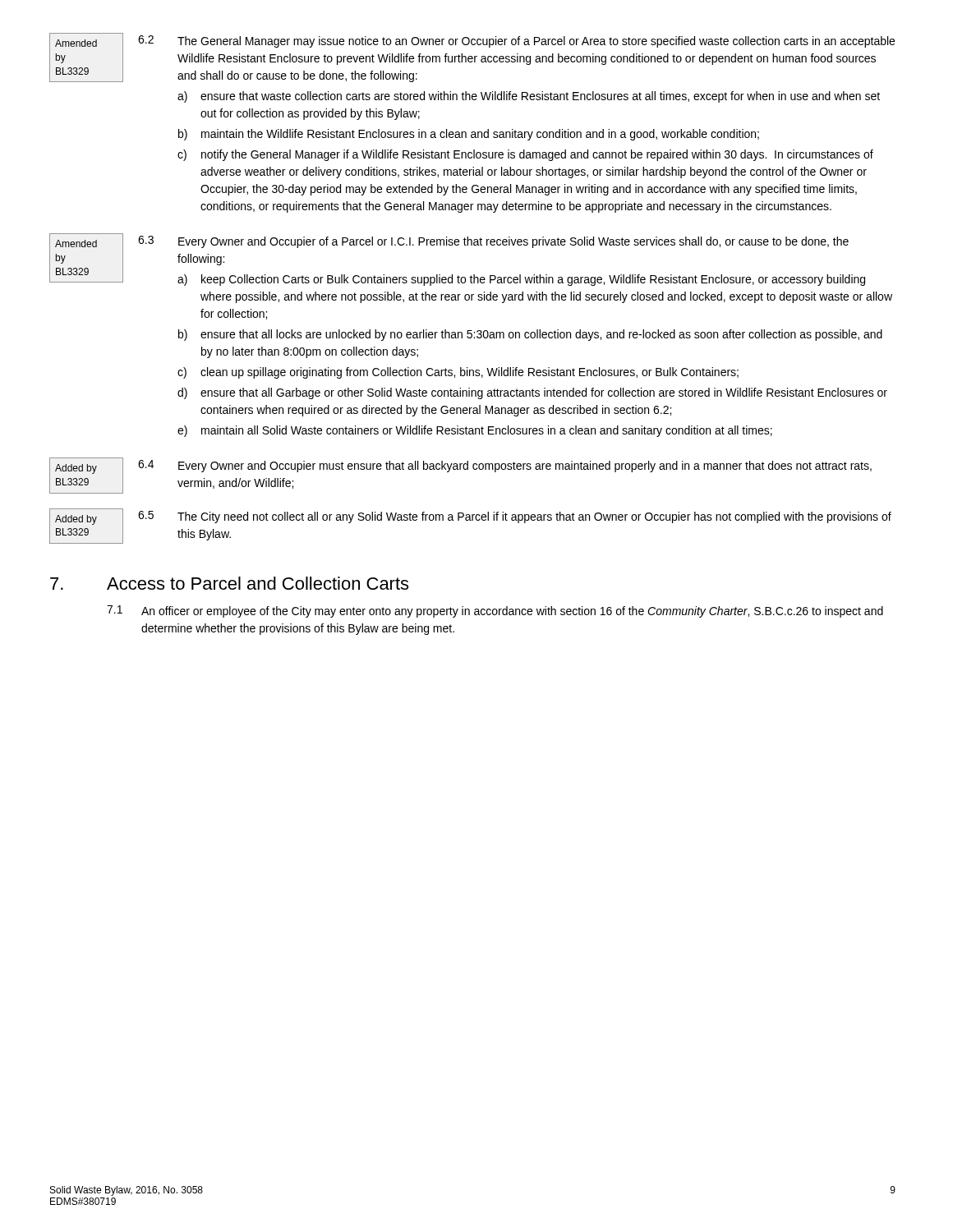Locate the block of text that opens with "1 An officer or"
Screen dimensions: 1232x953
pos(501,620)
